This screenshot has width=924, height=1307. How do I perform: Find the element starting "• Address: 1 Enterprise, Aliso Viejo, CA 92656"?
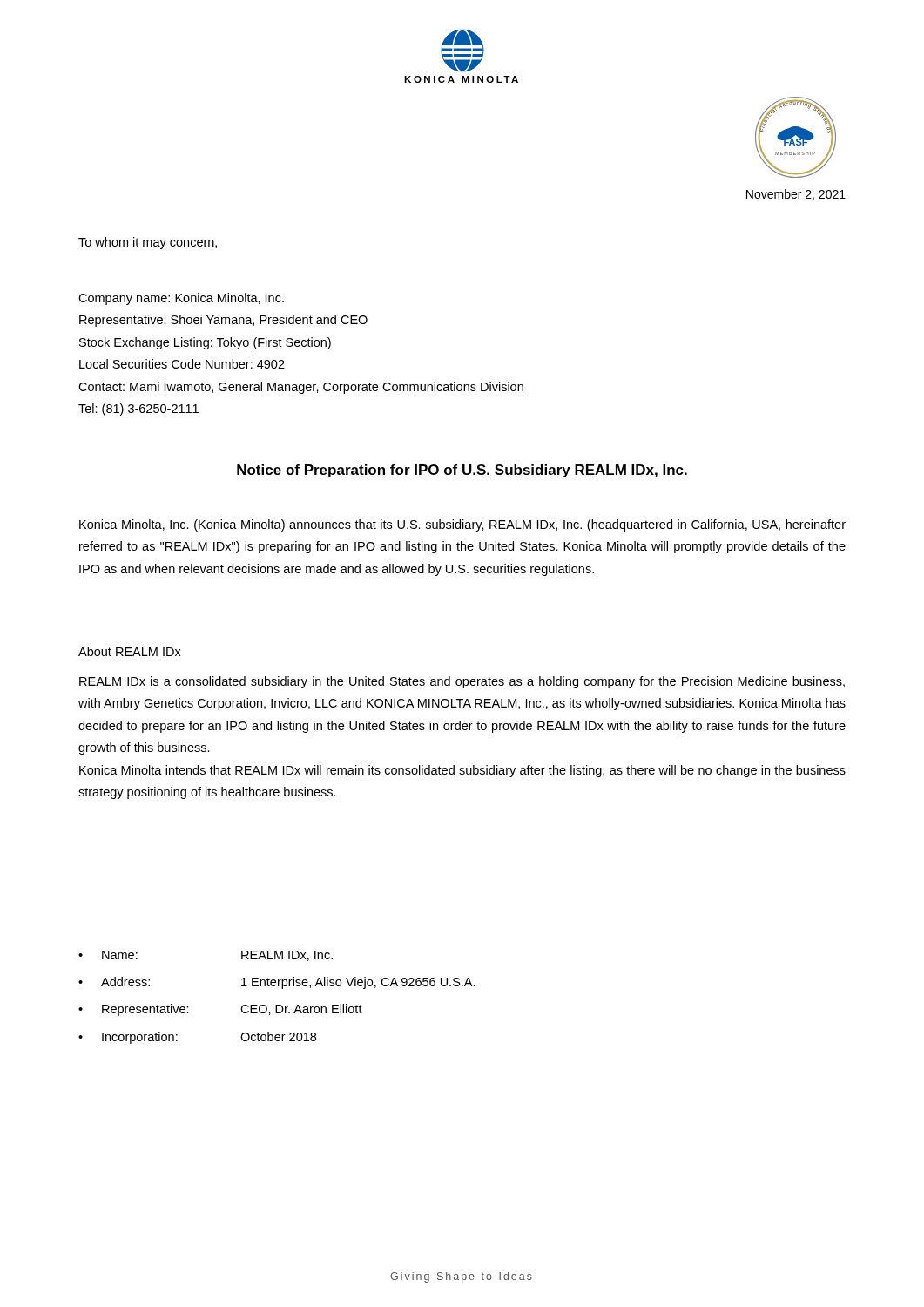(462, 983)
